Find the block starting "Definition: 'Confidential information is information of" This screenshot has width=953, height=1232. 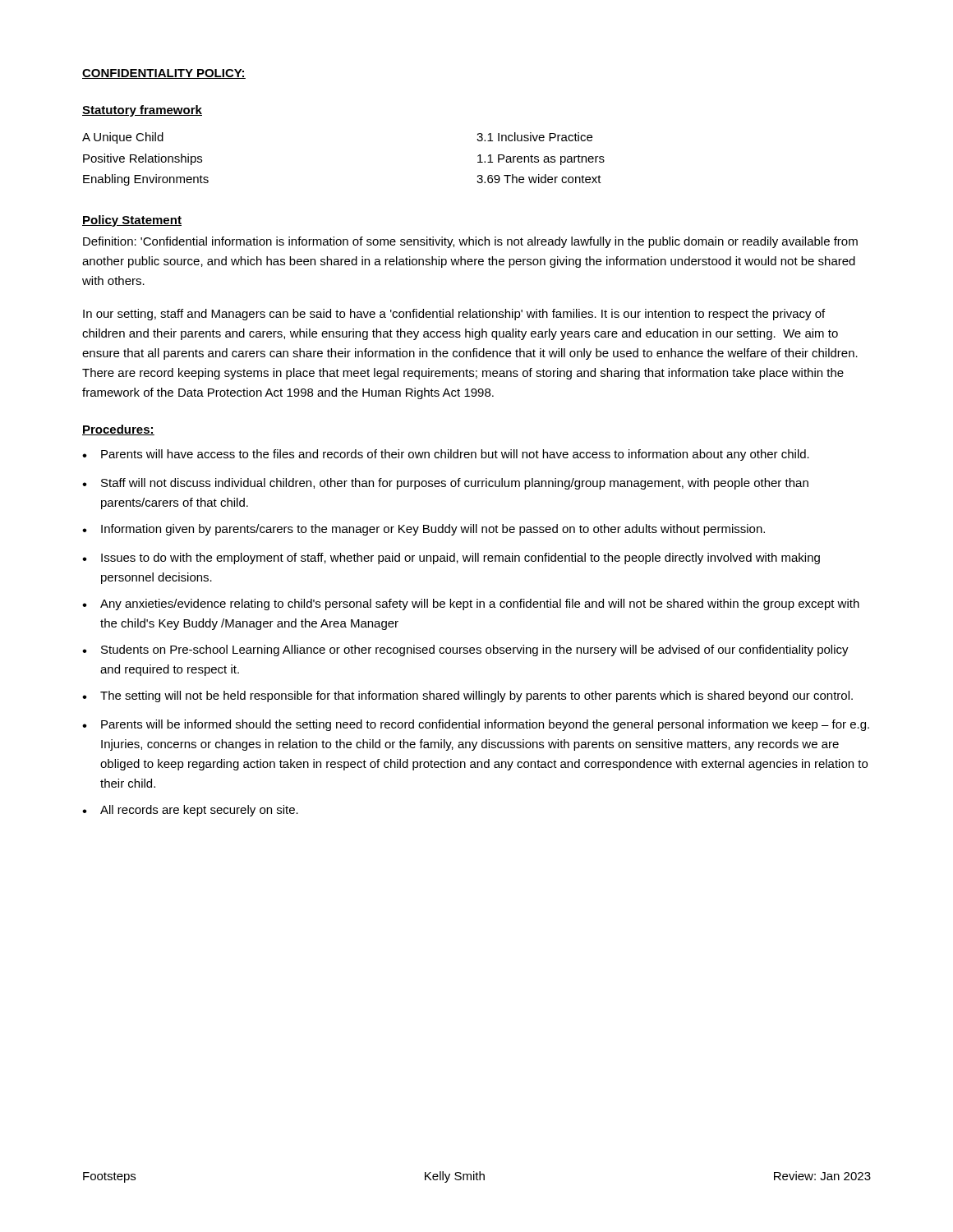[470, 260]
